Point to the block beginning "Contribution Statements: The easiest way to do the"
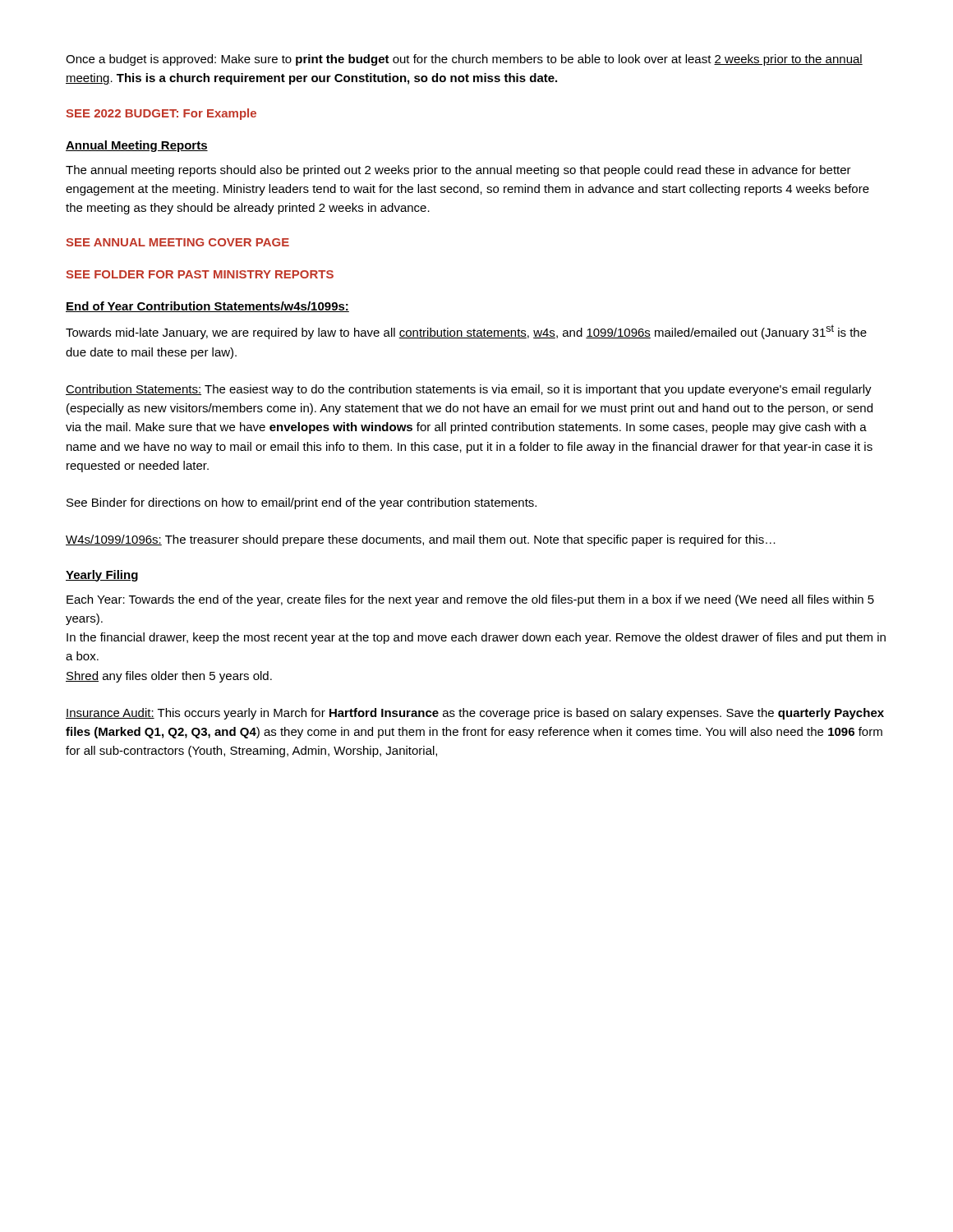The image size is (953, 1232). pyautogui.click(x=470, y=427)
